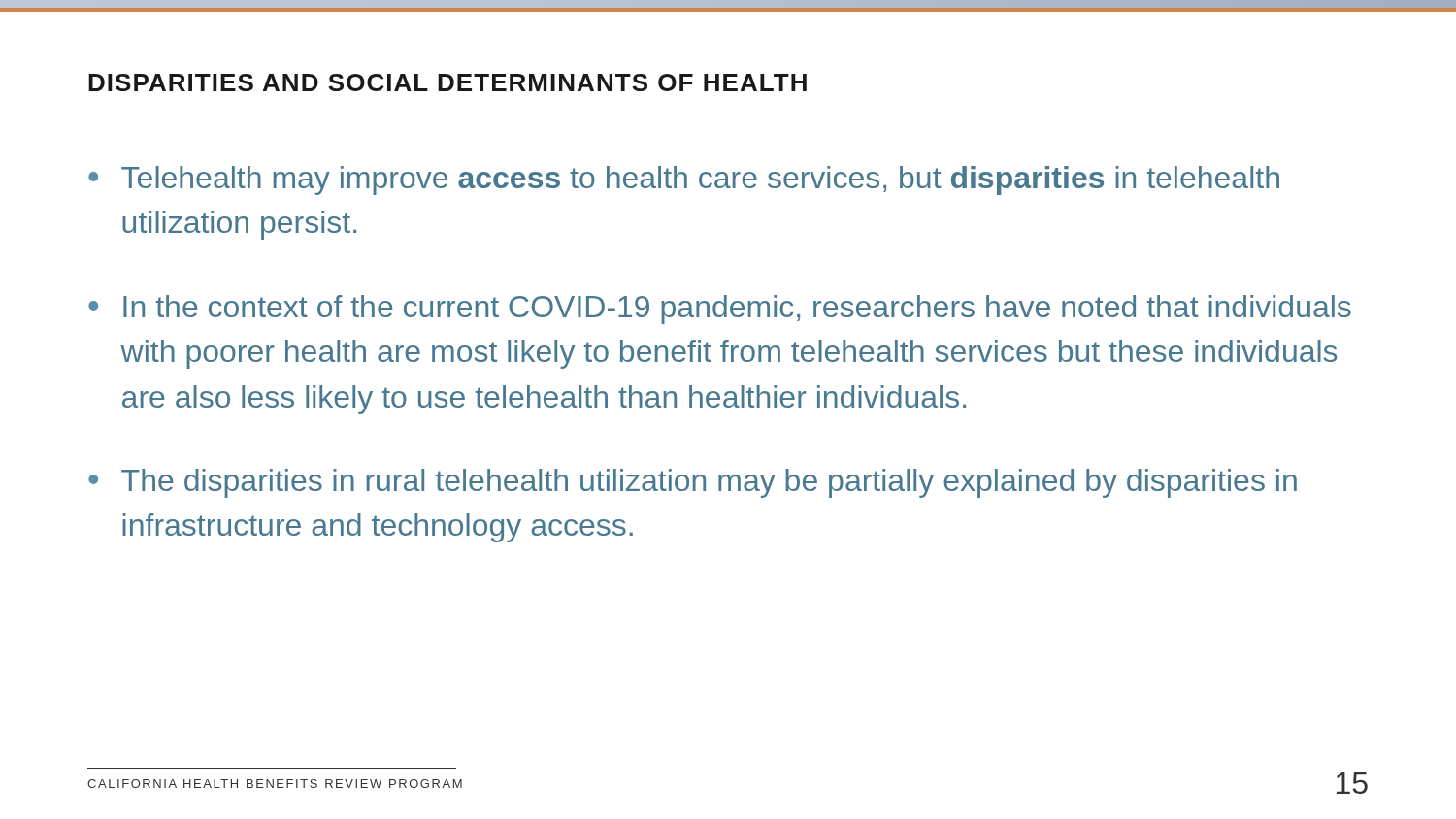This screenshot has width=1456, height=819.
Task: Find the section header that says "DISPARITIES AND SOCIAL DETERMINANTS OF HEALTH"
Action: point(448,82)
